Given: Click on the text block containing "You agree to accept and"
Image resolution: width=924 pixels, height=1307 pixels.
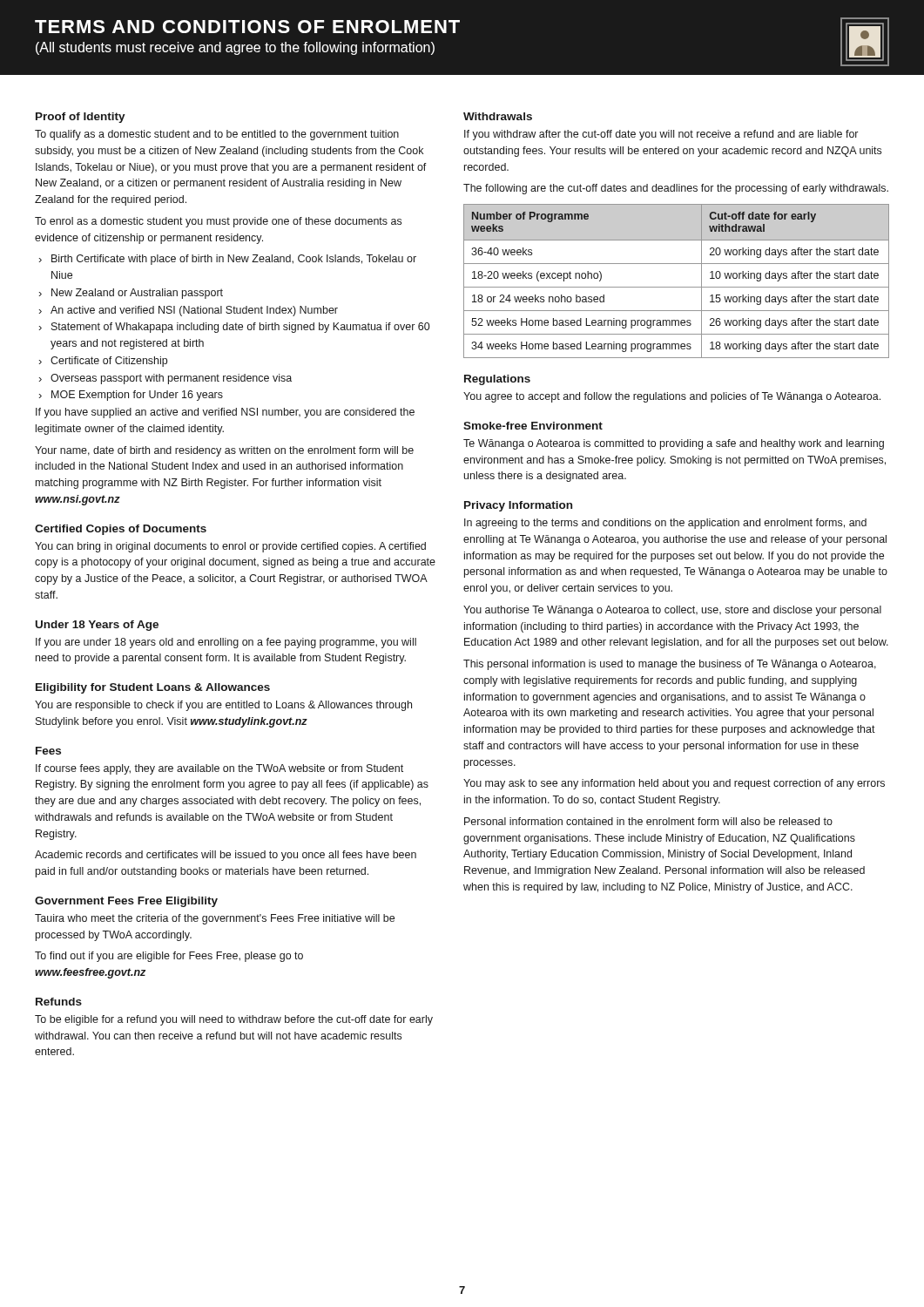Looking at the screenshot, I should coord(672,396).
